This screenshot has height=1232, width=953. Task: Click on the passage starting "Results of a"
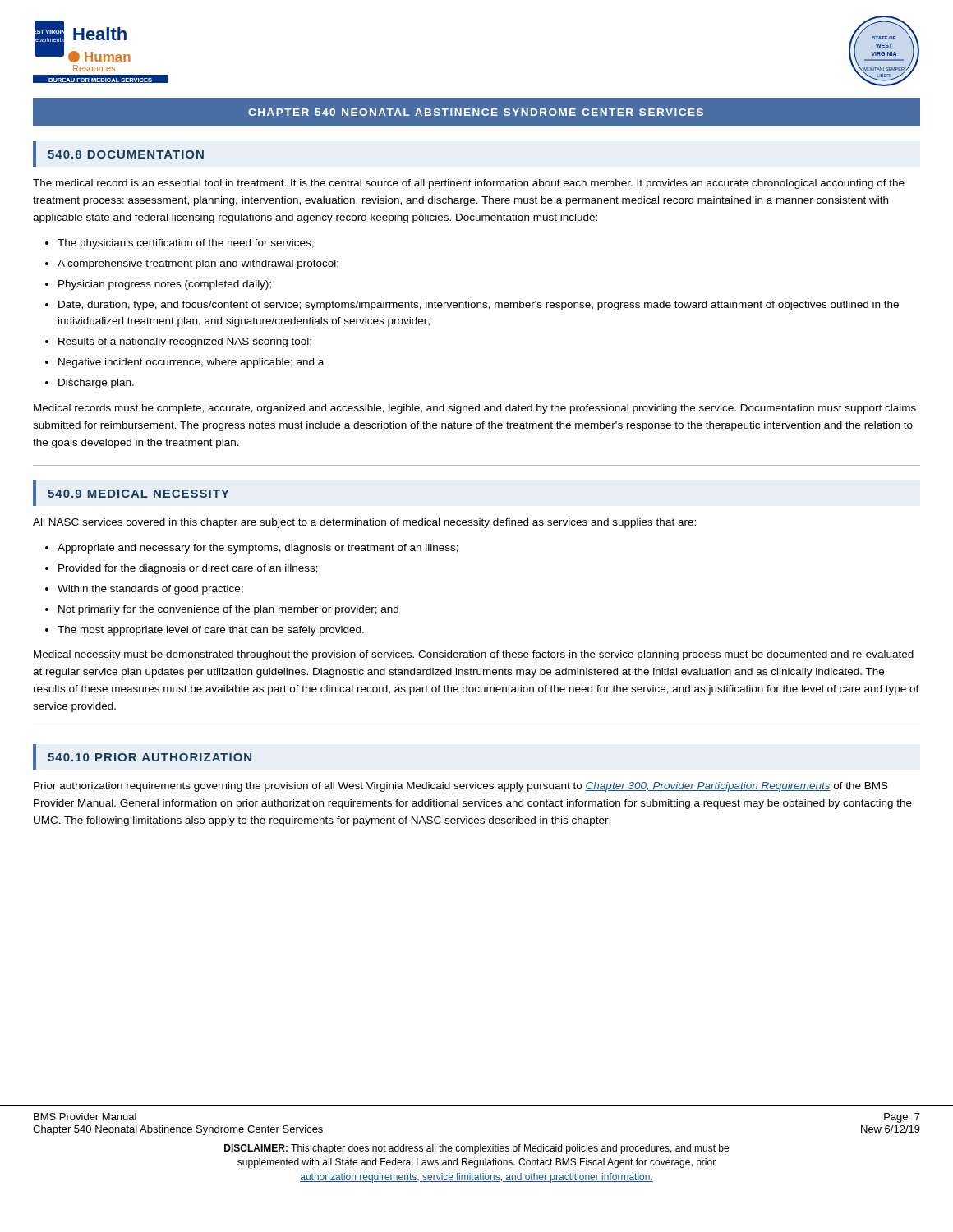(x=185, y=342)
